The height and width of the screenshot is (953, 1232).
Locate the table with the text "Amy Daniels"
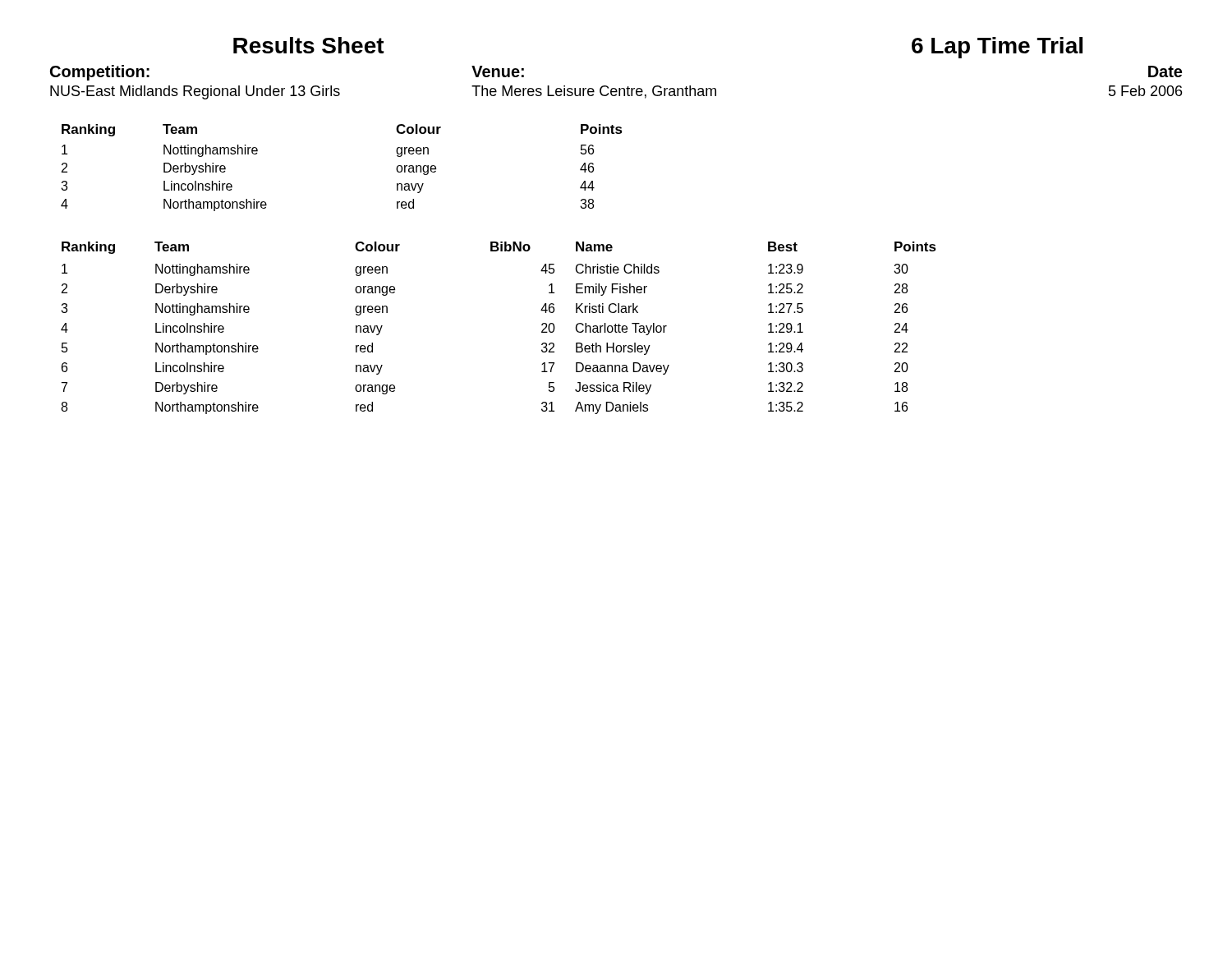click(620, 327)
